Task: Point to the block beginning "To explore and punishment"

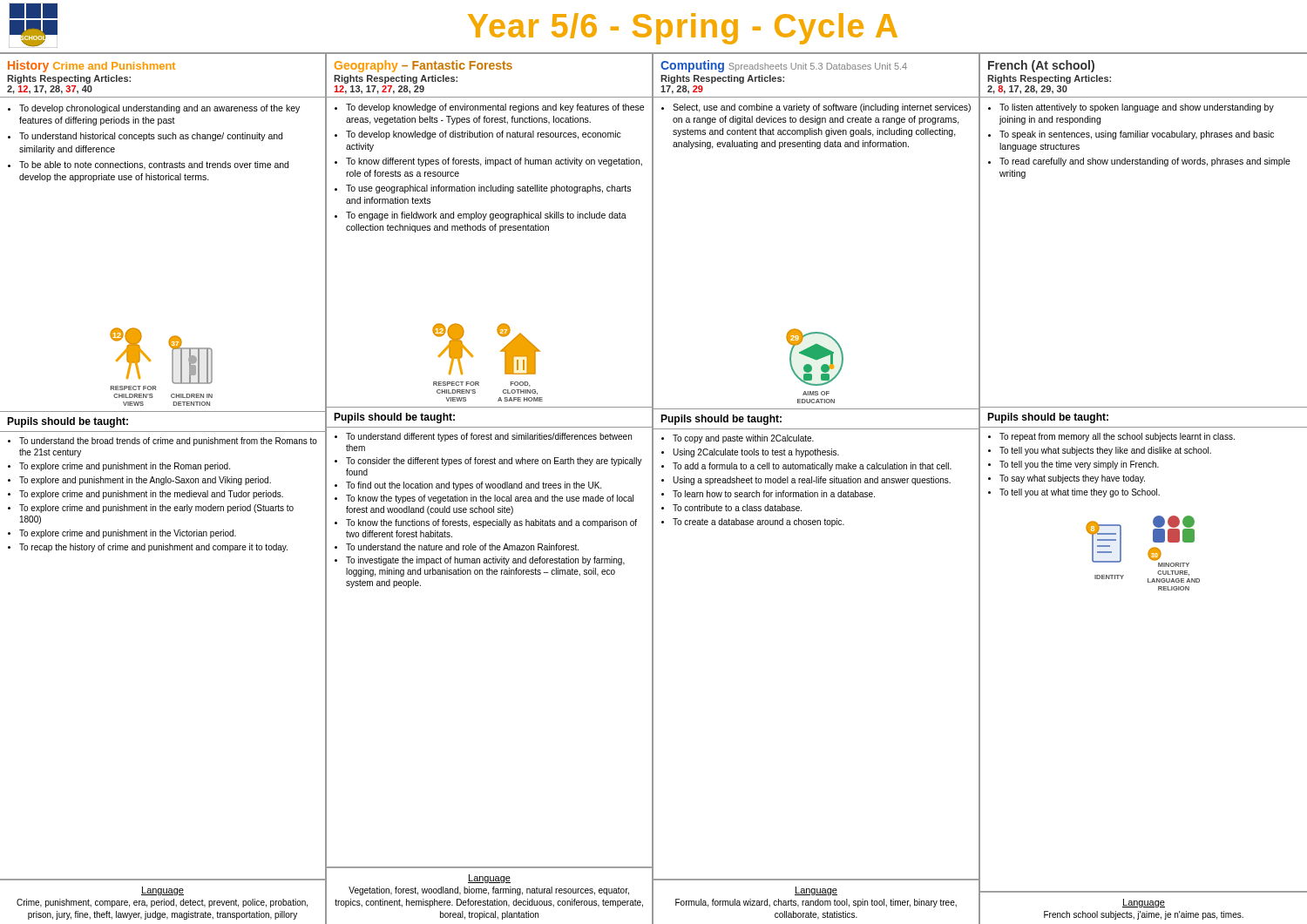Action: tap(145, 480)
